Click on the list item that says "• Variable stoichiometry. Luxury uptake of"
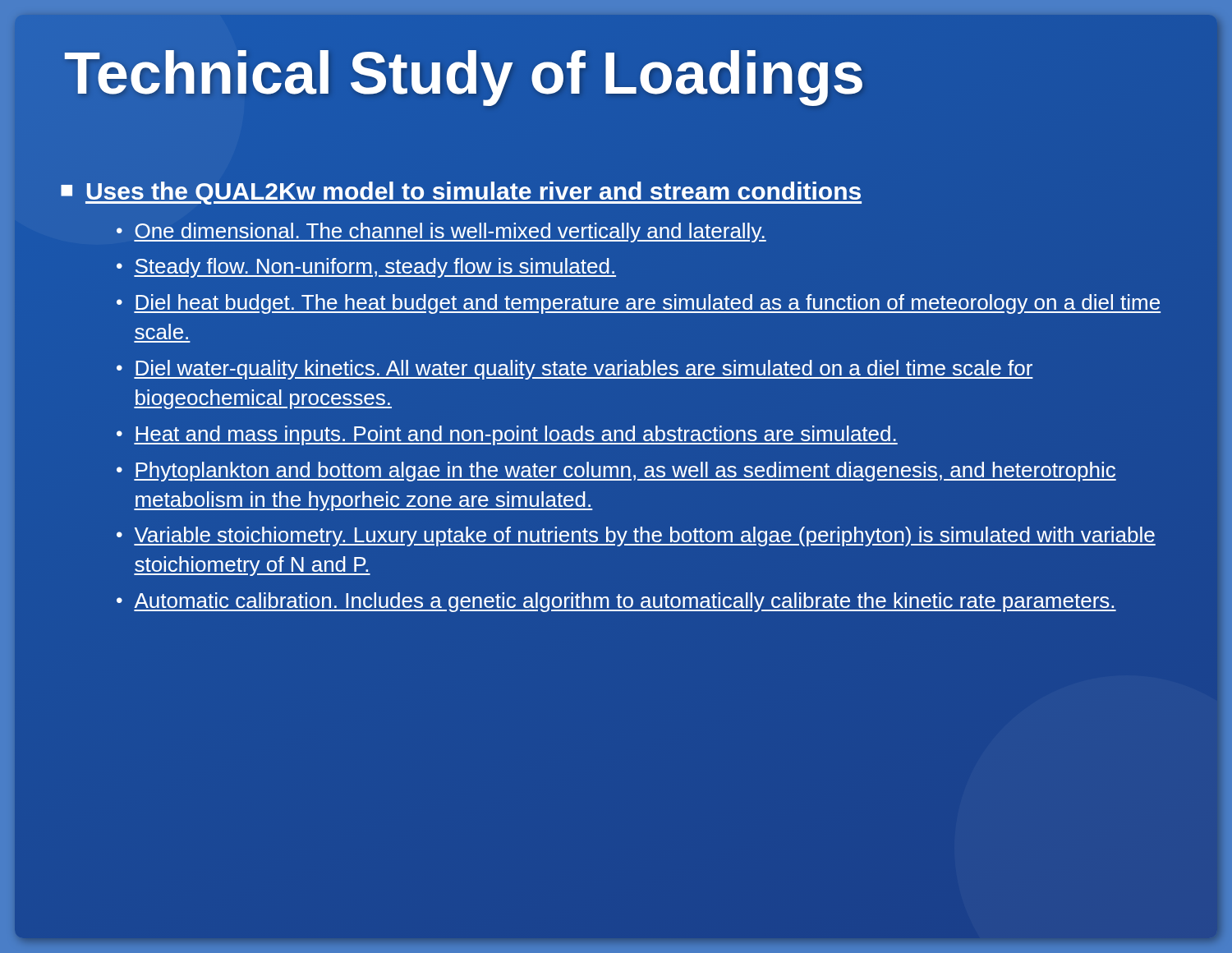Screen dimensions: 953x1232 click(x=644, y=551)
